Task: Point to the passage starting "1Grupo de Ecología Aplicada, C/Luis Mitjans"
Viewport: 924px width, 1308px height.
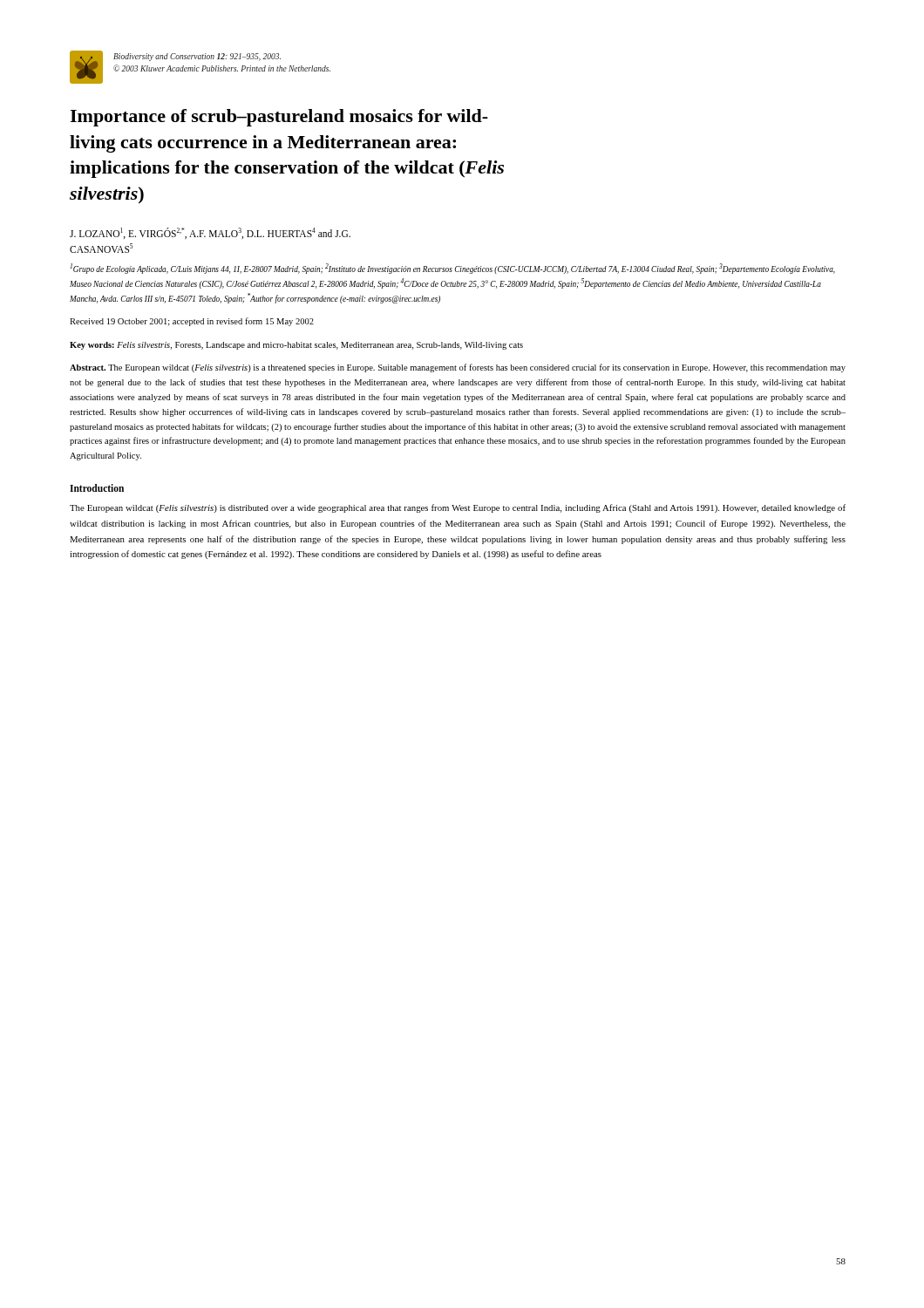Action: [453, 283]
